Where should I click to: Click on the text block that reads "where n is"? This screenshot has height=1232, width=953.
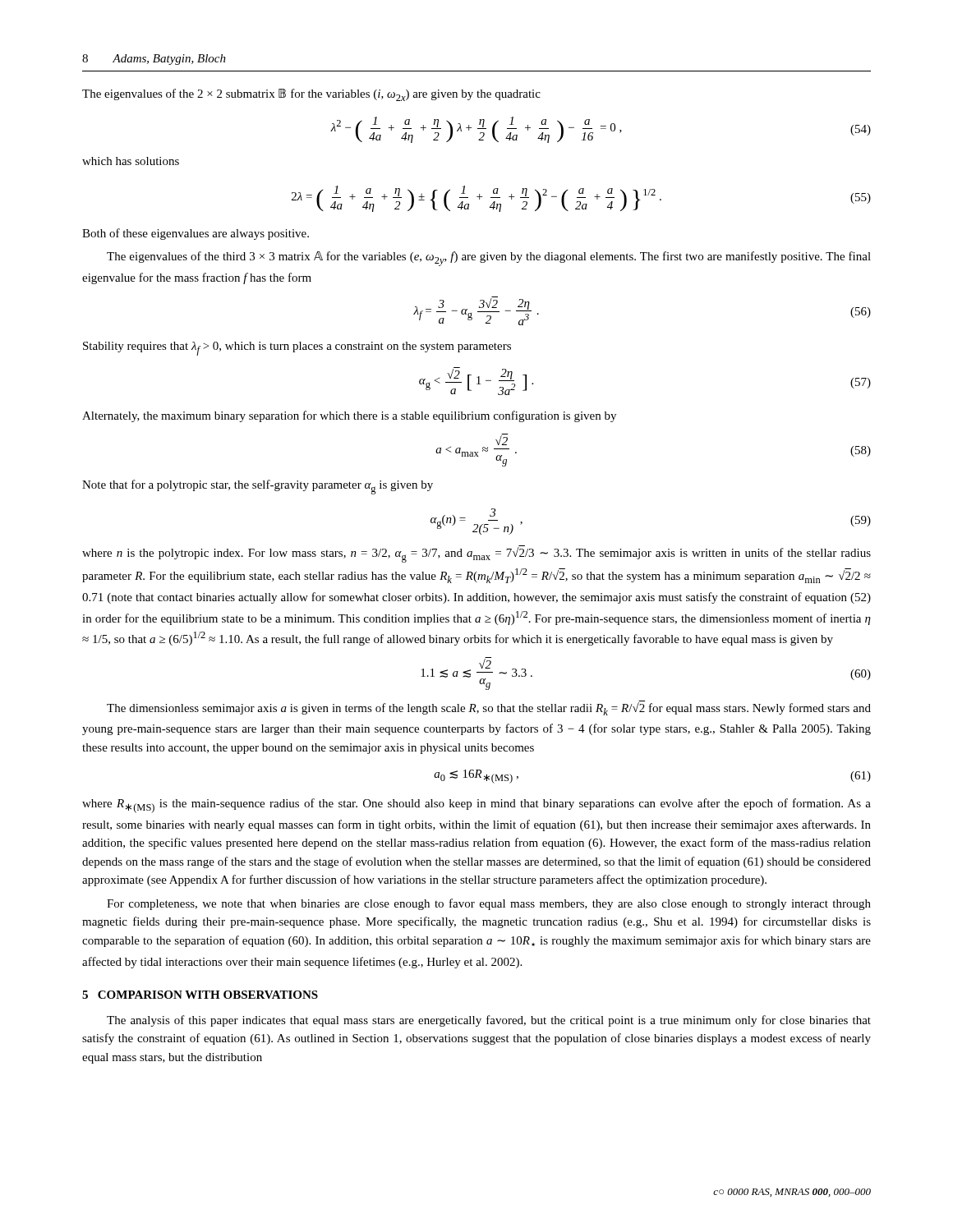[476, 596]
